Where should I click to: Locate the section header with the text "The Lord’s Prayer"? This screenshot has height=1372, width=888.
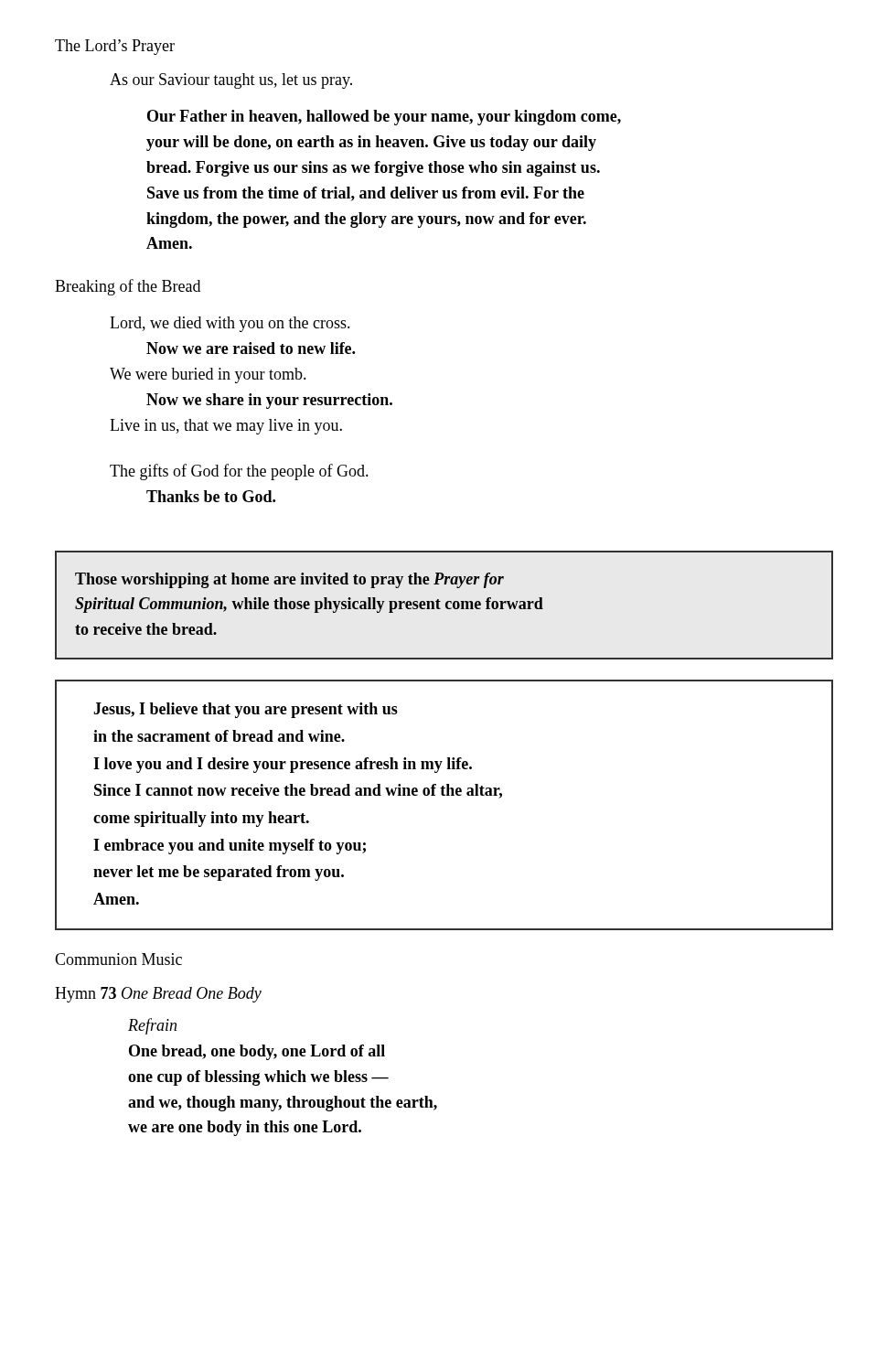(x=115, y=46)
